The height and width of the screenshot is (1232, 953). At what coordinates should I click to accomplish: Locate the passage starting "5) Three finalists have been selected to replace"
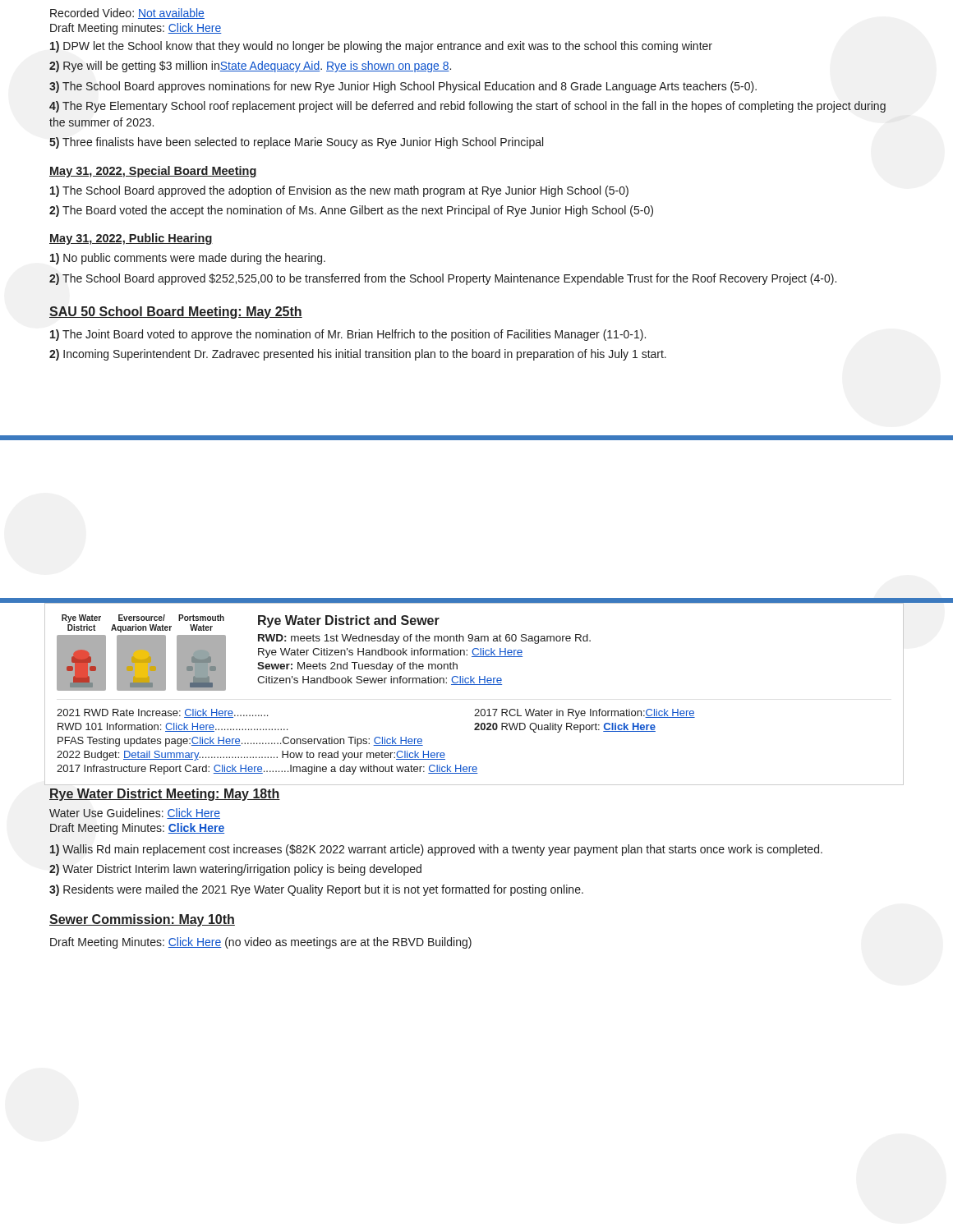(297, 142)
